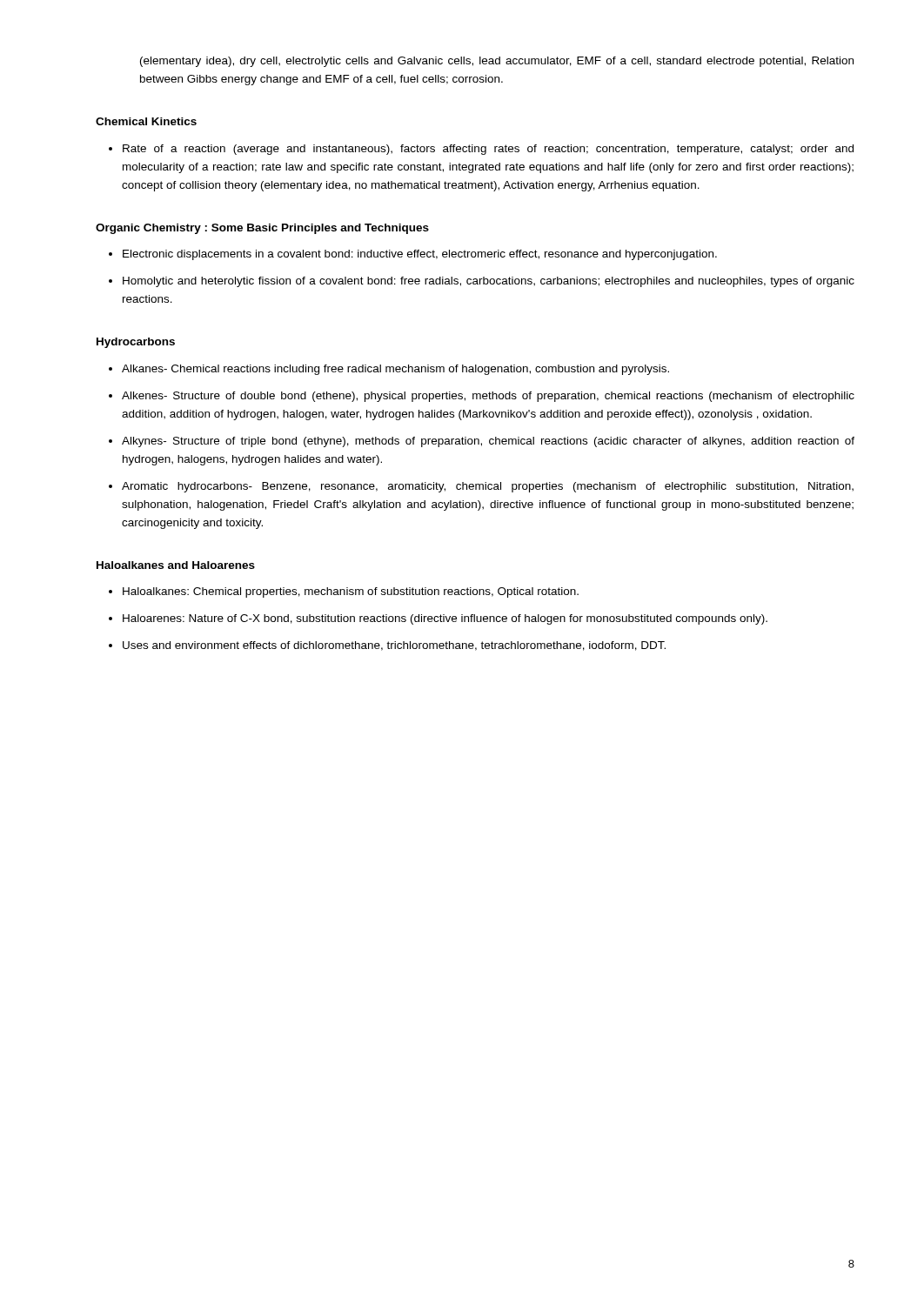This screenshot has height=1305, width=924.
Task: Navigate to the text starting "Haloarenes: Nature of"
Action: click(445, 618)
